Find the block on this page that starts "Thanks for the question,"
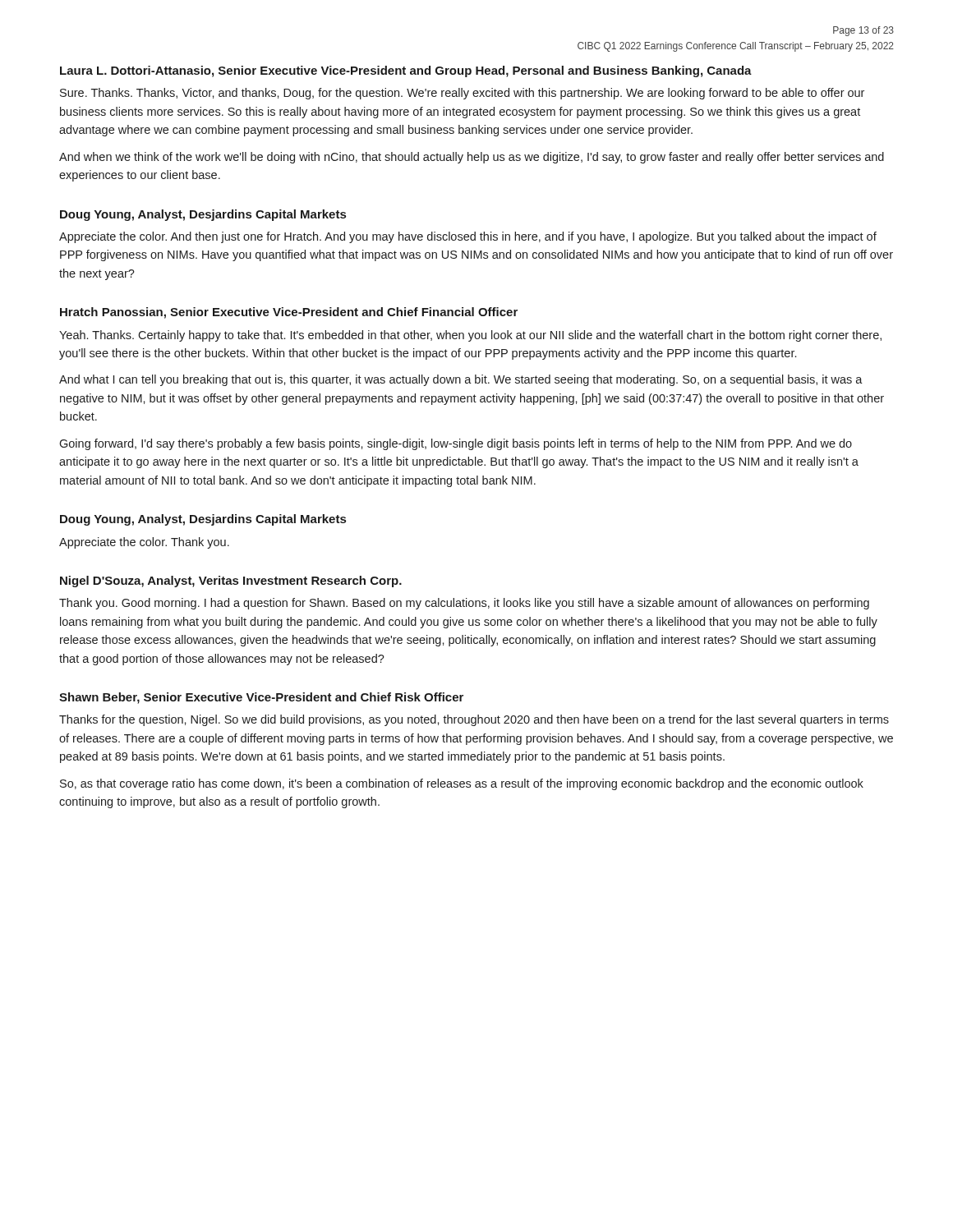953x1232 pixels. click(476, 738)
